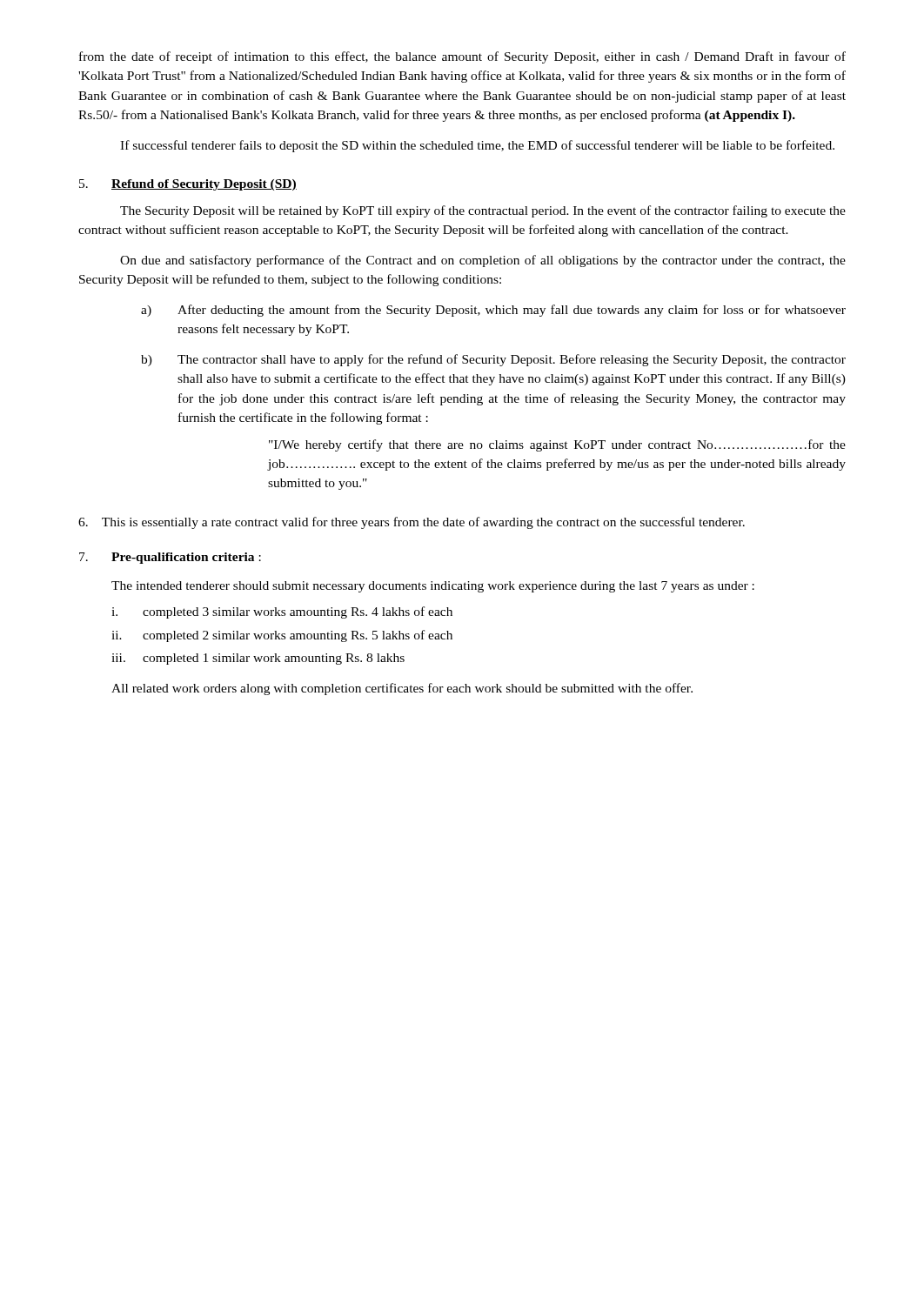Click where it says "7. Pre-qualification criteria :"
The image size is (924, 1305).
pyautogui.click(x=170, y=557)
